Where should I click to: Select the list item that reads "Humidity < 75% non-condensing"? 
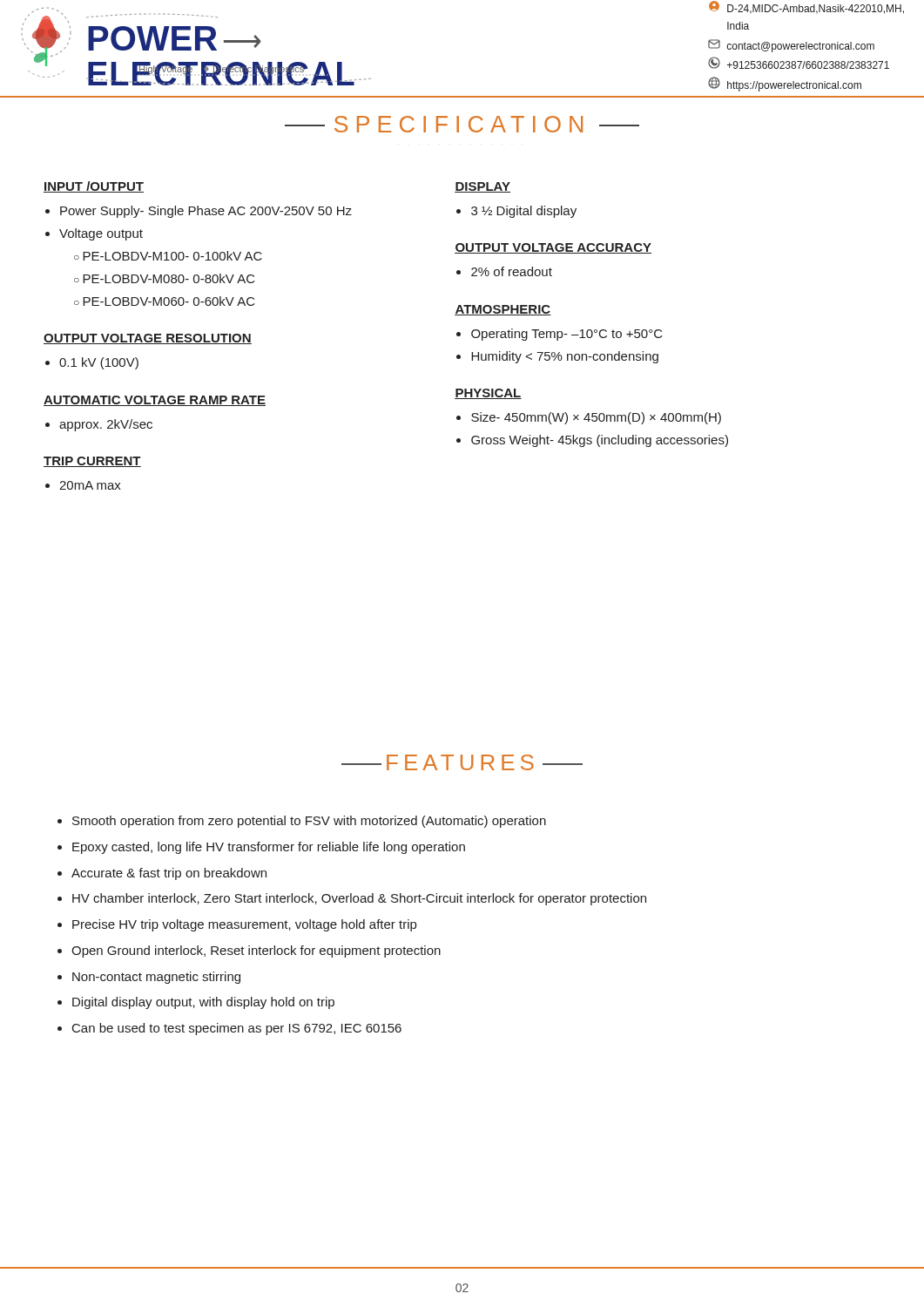click(x=565, y=356)
